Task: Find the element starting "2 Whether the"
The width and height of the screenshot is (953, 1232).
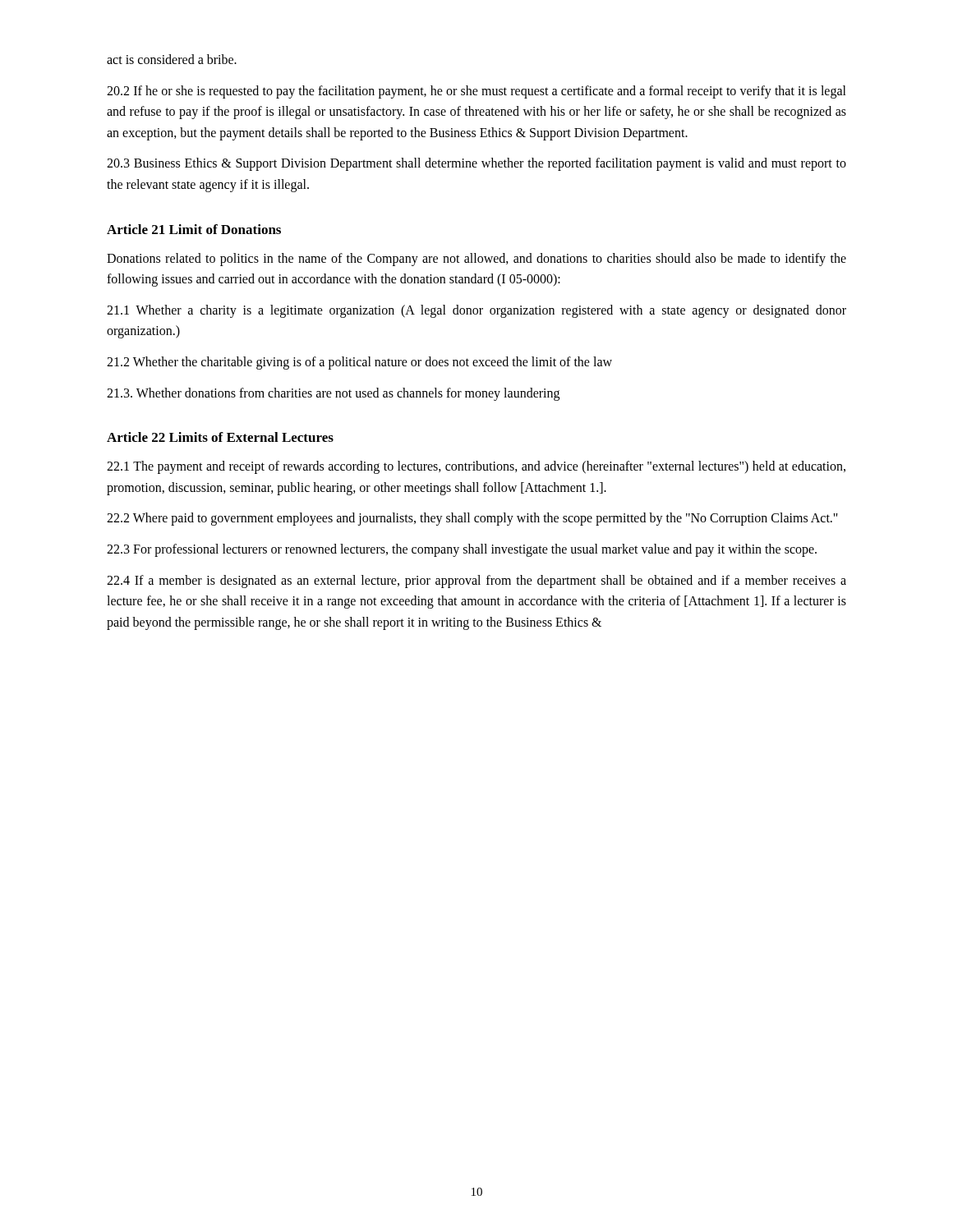Action: [476, 362]
